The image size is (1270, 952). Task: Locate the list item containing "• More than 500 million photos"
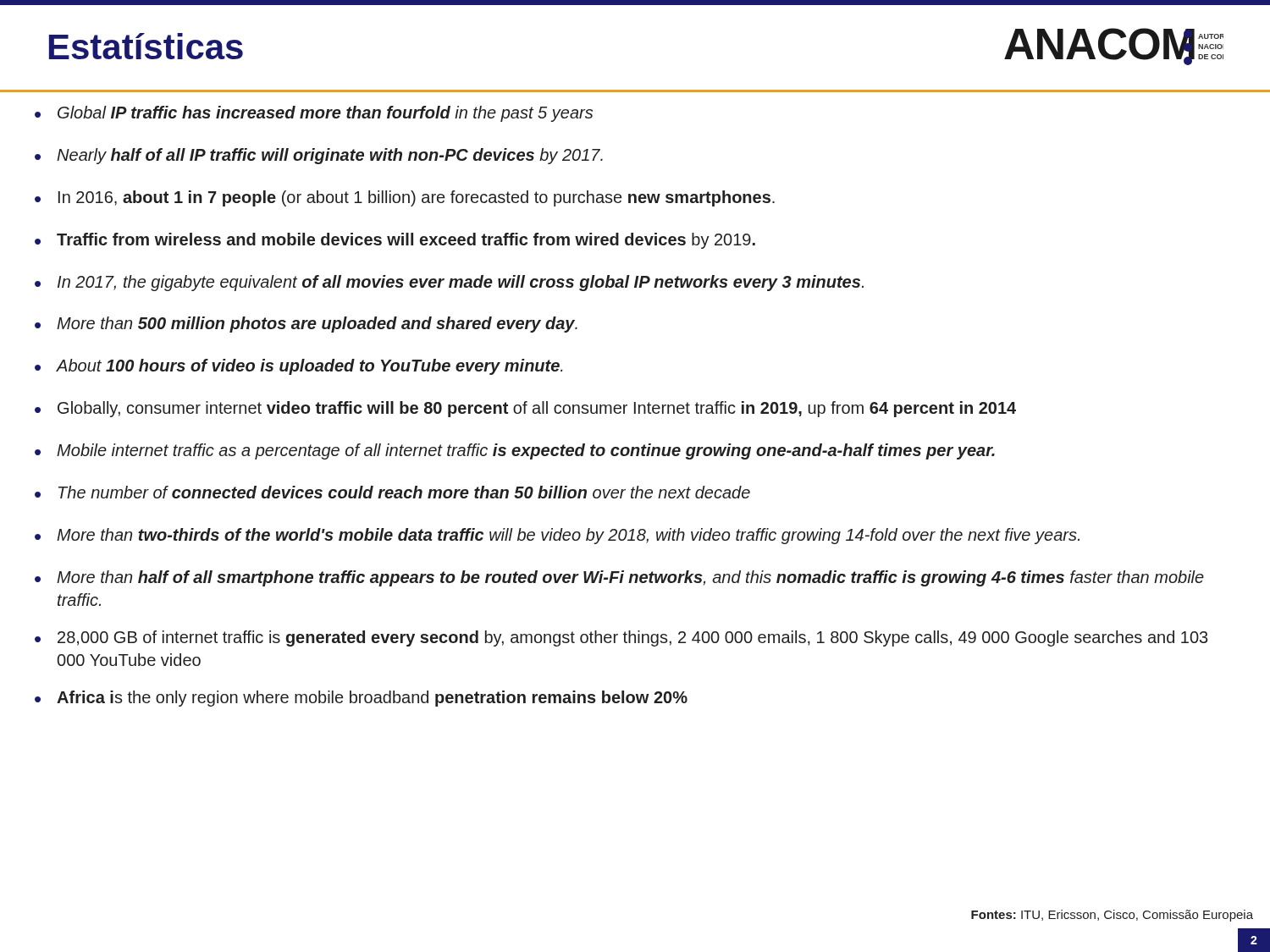[306, 325]
